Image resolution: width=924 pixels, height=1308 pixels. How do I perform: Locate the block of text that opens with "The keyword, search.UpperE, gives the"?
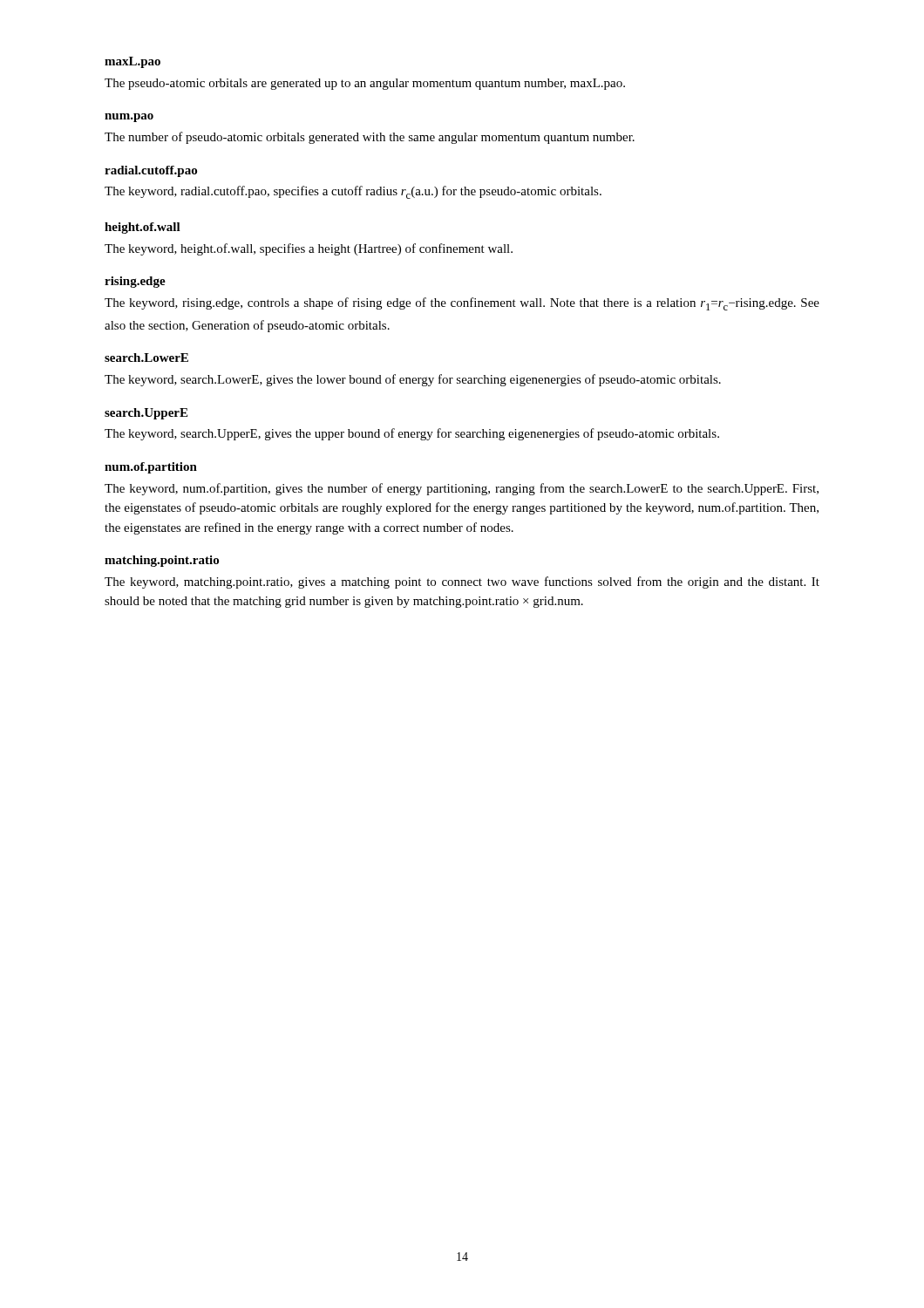pyautogui.click(x=412, y=434)
